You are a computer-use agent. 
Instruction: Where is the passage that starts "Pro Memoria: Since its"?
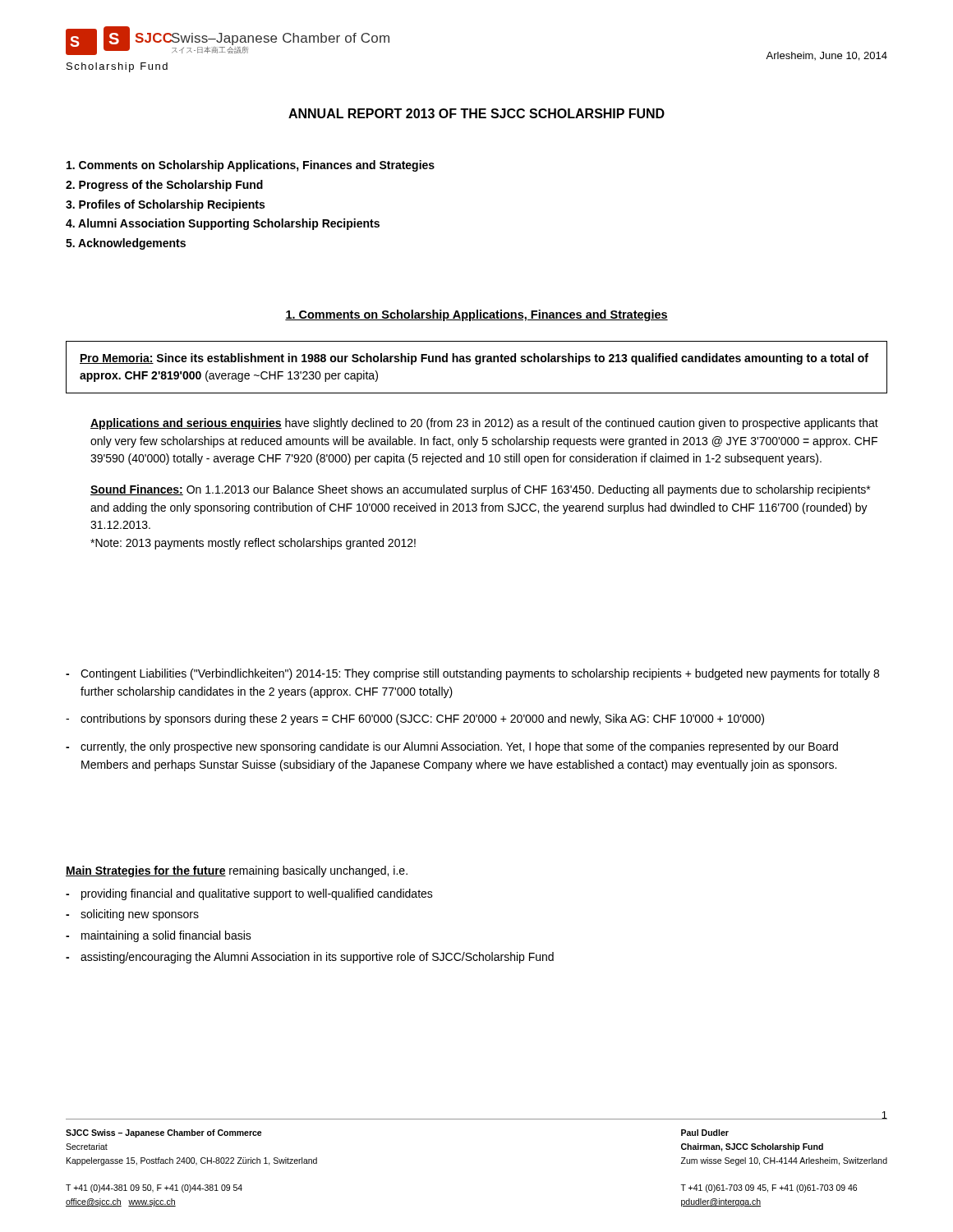click(474, 367)
